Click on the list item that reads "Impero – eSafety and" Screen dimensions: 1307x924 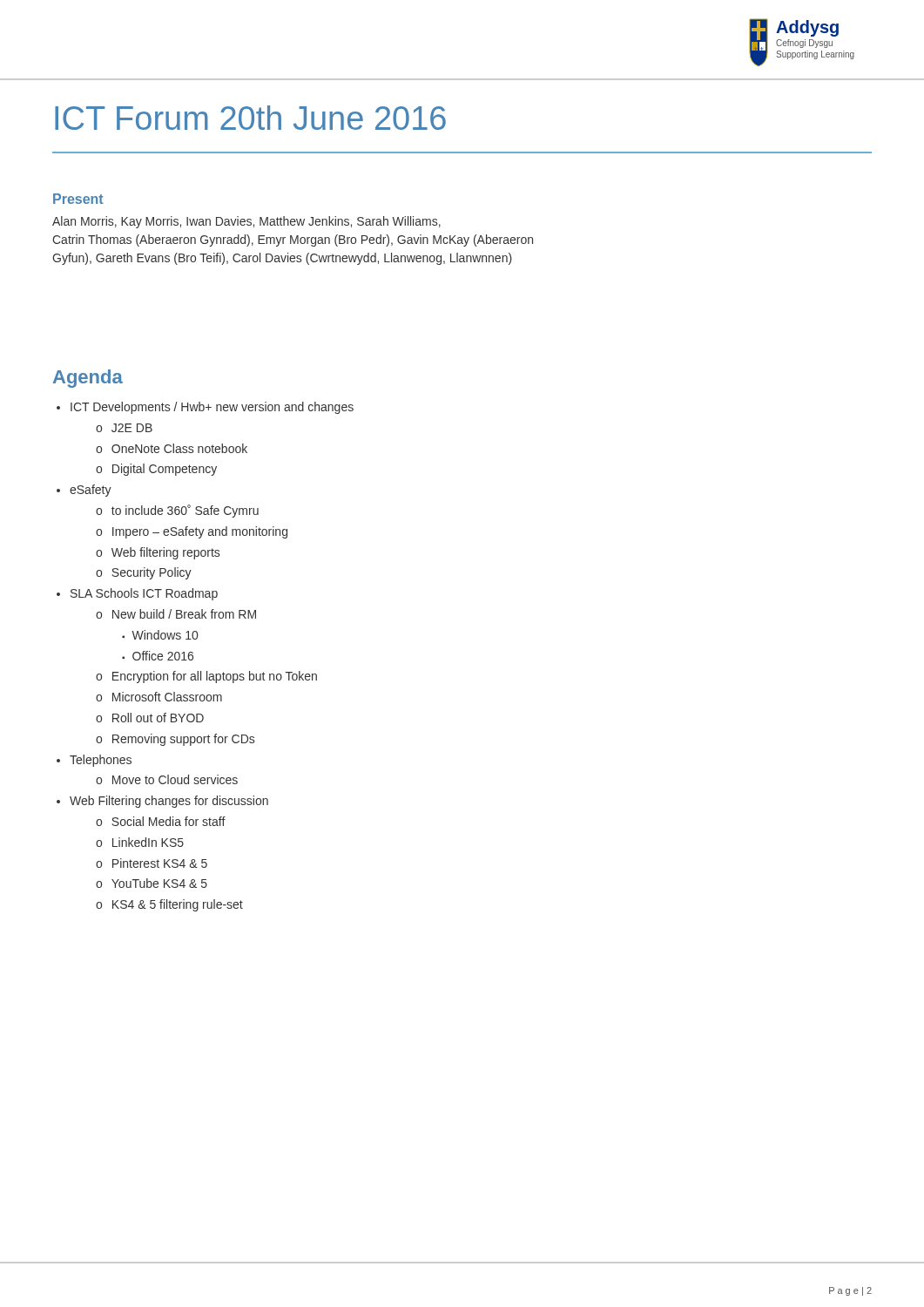(x=192, y=532)
